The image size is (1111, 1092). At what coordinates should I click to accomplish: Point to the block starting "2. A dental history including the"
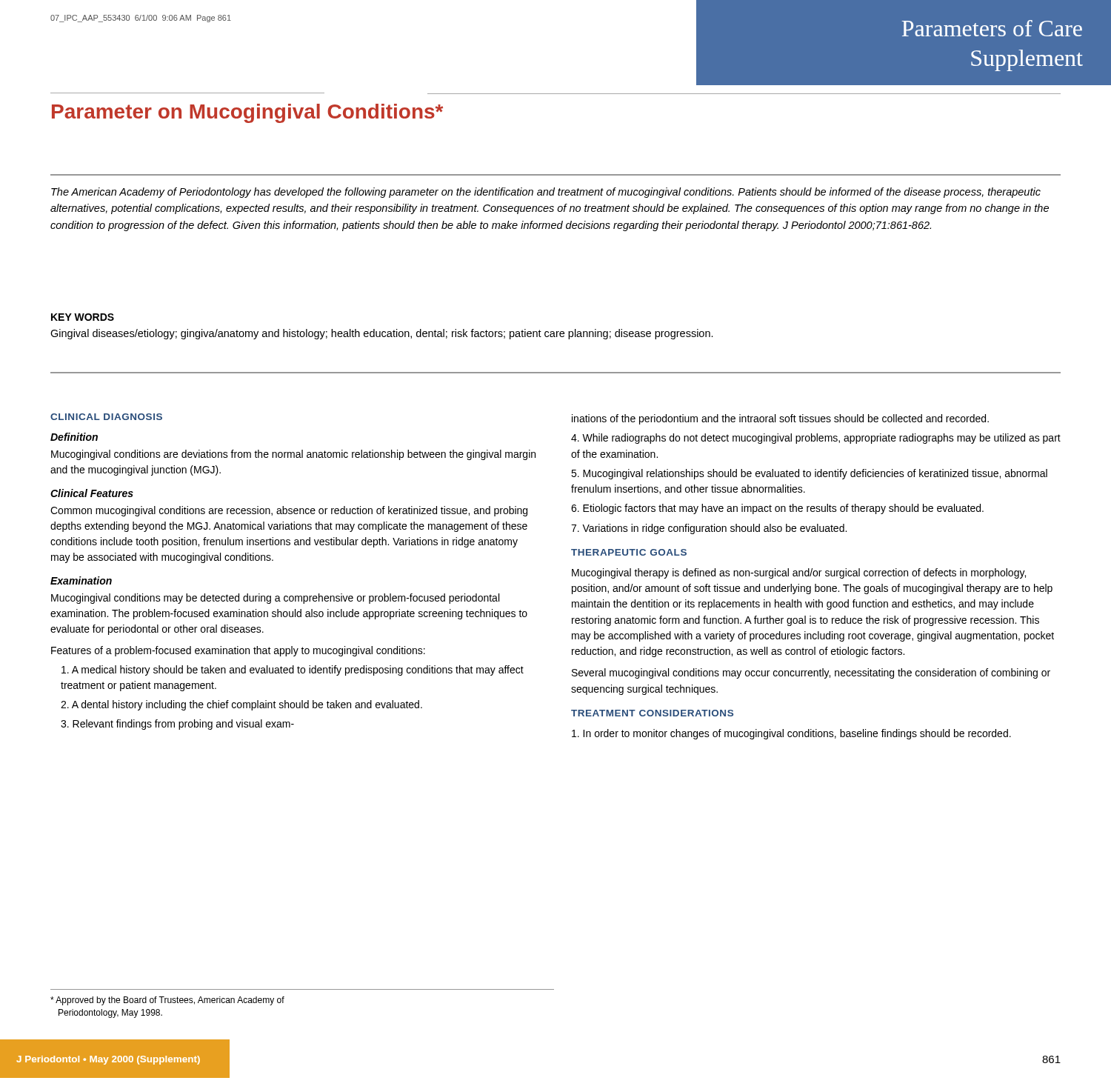[242, 705]
